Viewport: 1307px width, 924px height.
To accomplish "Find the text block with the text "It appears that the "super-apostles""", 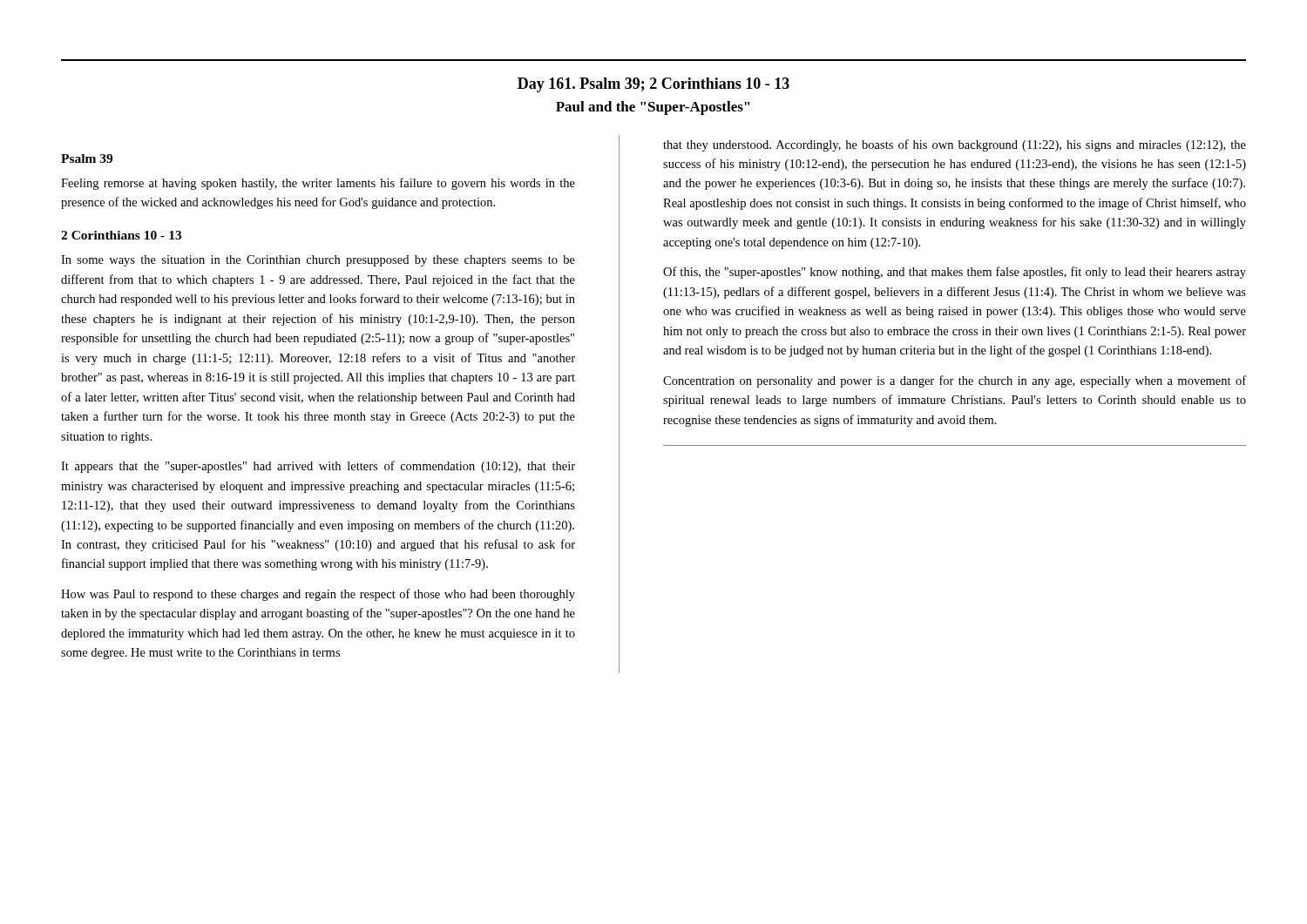I will click(x=318, y=515).
